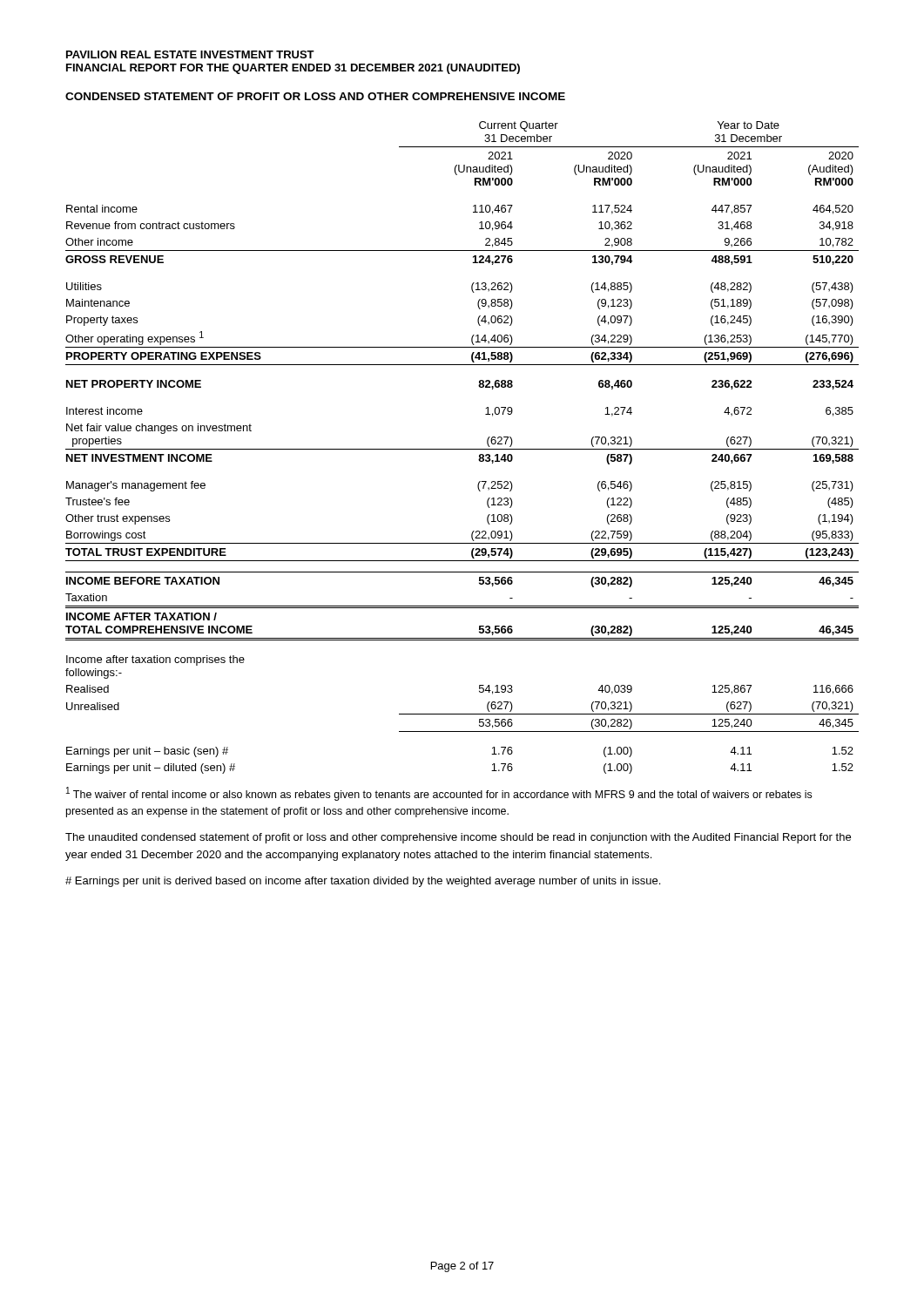Click on the text starting "CONDENSED STATEMENT OF PROFIT OR LOSS"
The image size is (924, 1307).
(315, 96)
